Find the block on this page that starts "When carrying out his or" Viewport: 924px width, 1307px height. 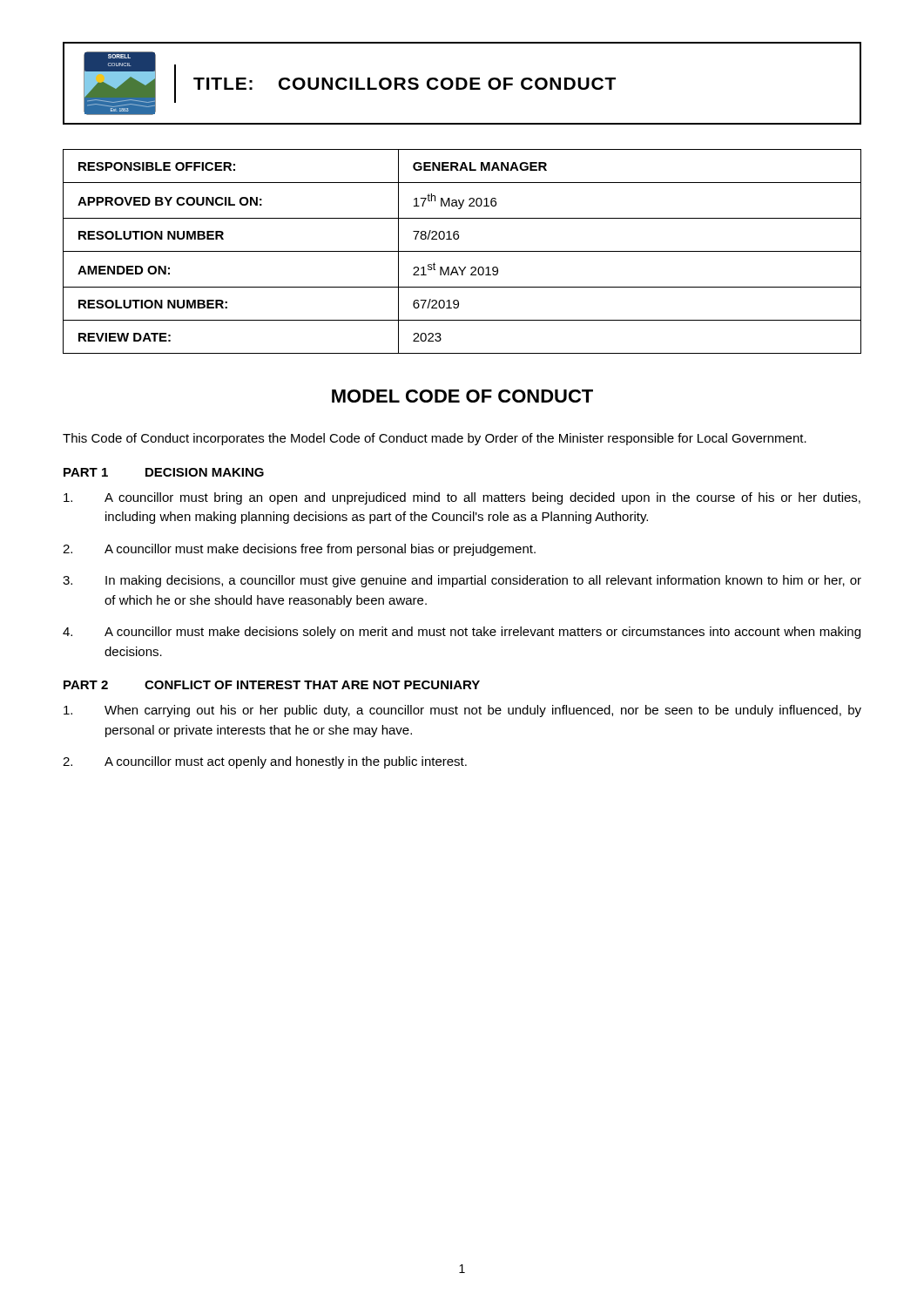[x=462, y=720]
